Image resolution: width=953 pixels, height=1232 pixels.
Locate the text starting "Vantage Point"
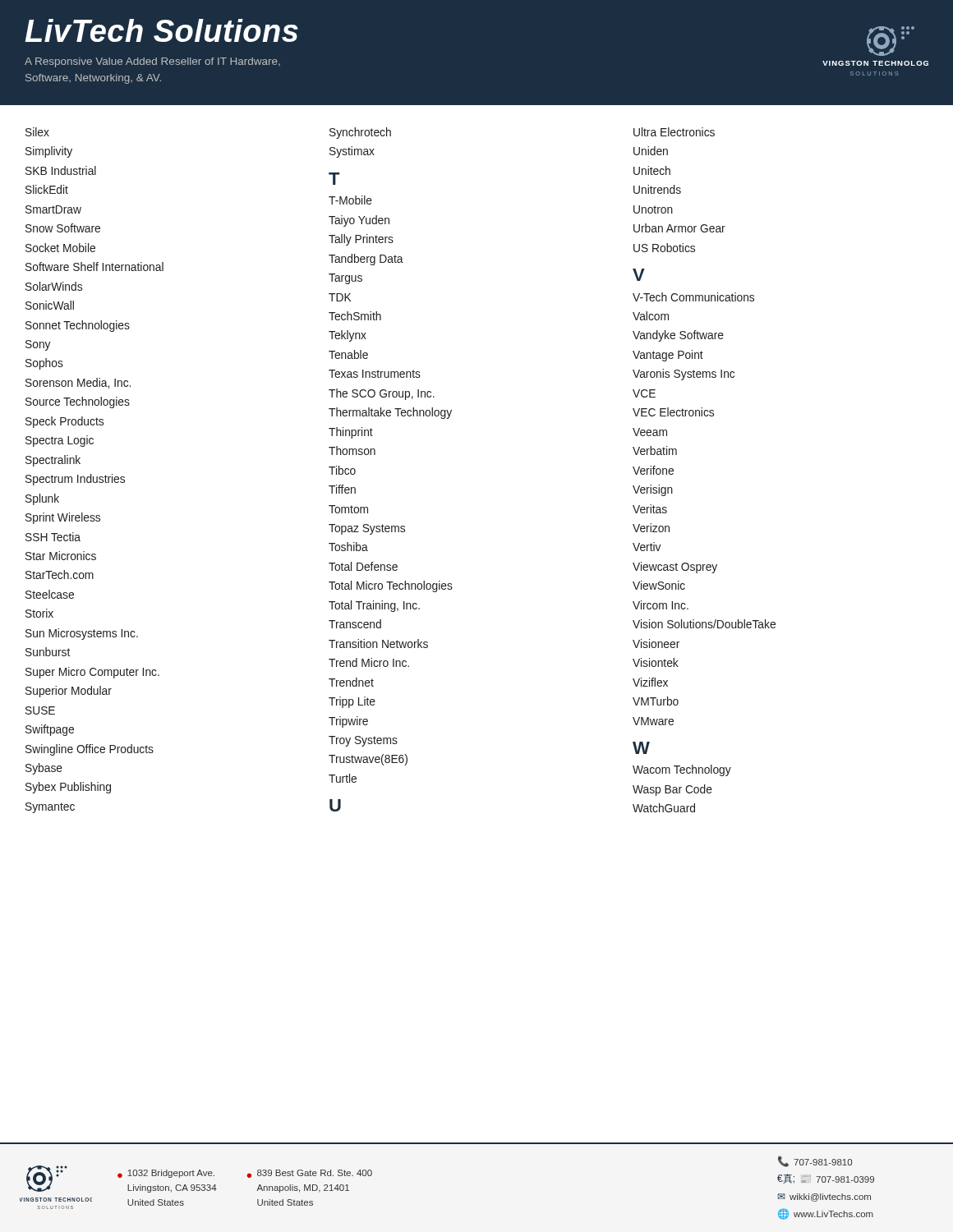(x=668, y=355)
